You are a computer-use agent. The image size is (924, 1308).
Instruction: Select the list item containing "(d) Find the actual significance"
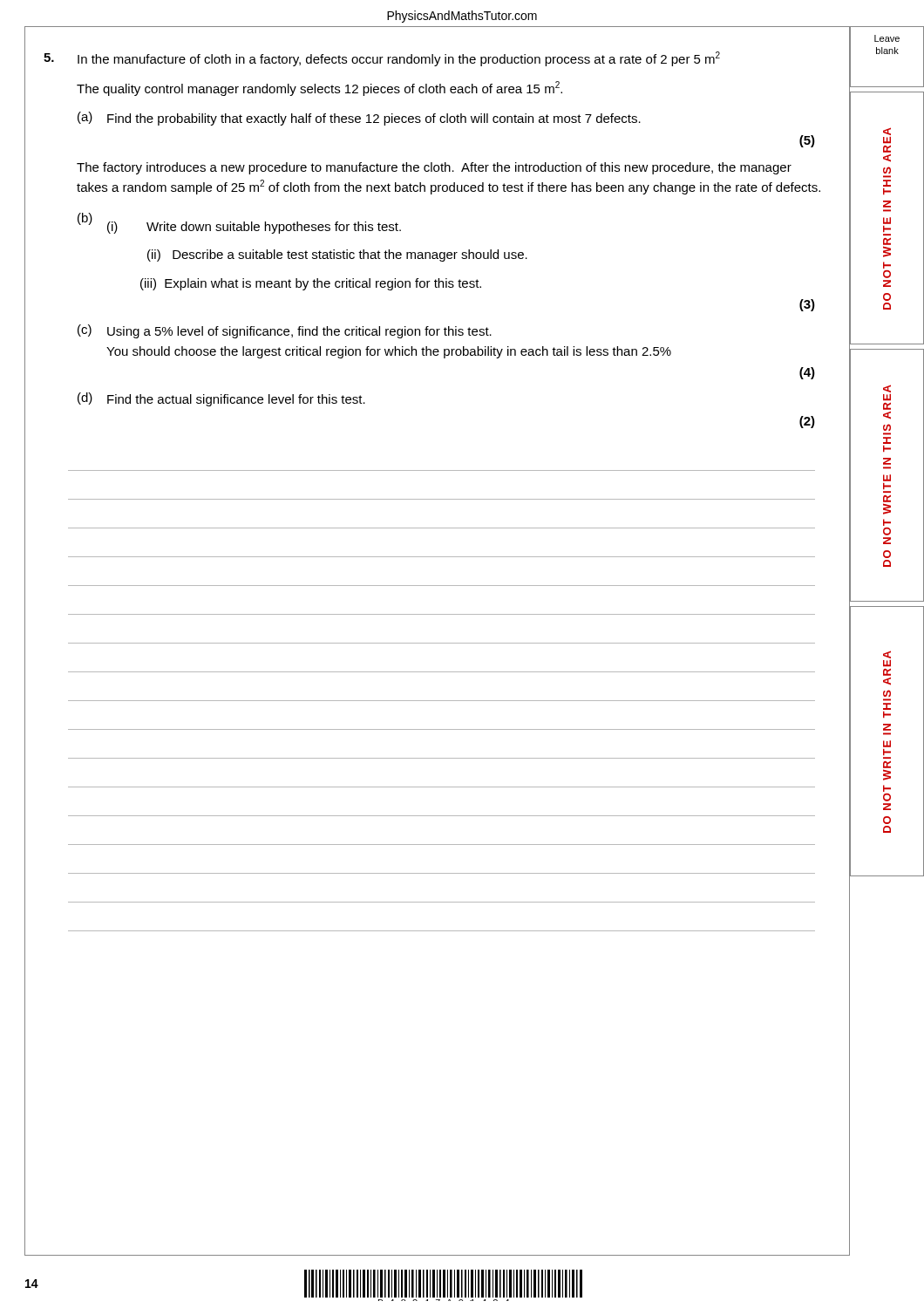coord(221,399)
